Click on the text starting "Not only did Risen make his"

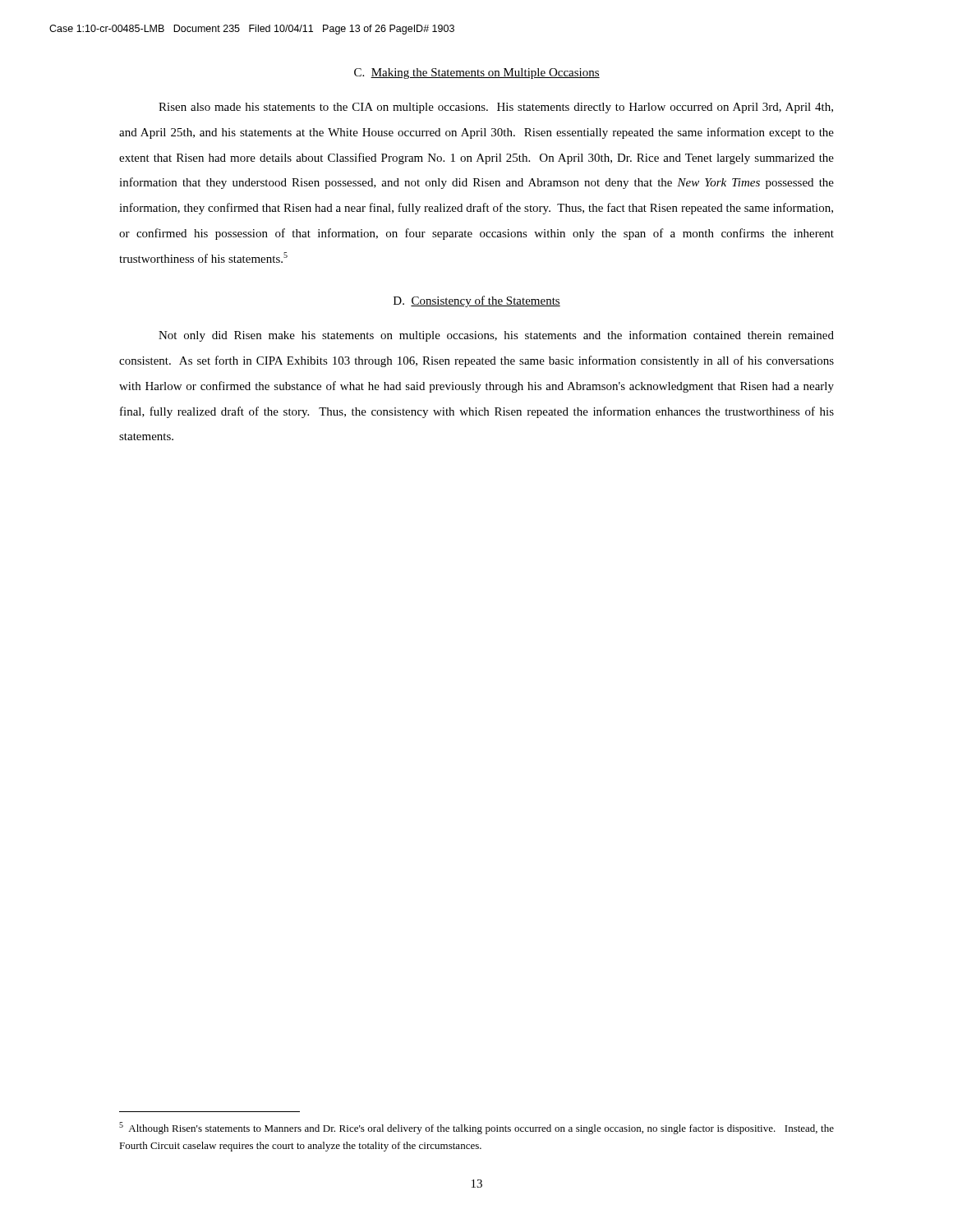pyautogui.click(x=476, y=386)
